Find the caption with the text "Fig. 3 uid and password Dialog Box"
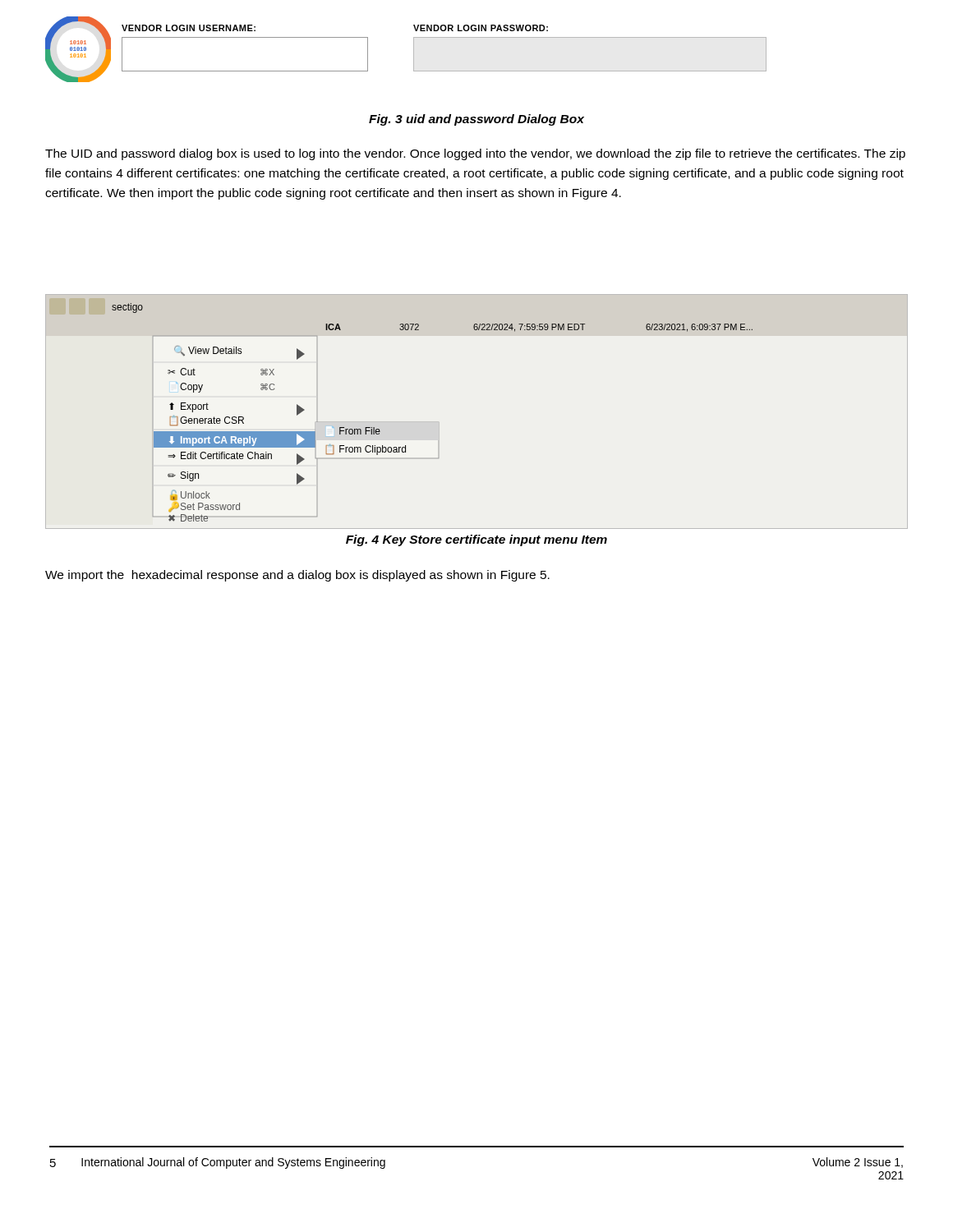The width and height of the screenshot is (953, 1232). 476,119
